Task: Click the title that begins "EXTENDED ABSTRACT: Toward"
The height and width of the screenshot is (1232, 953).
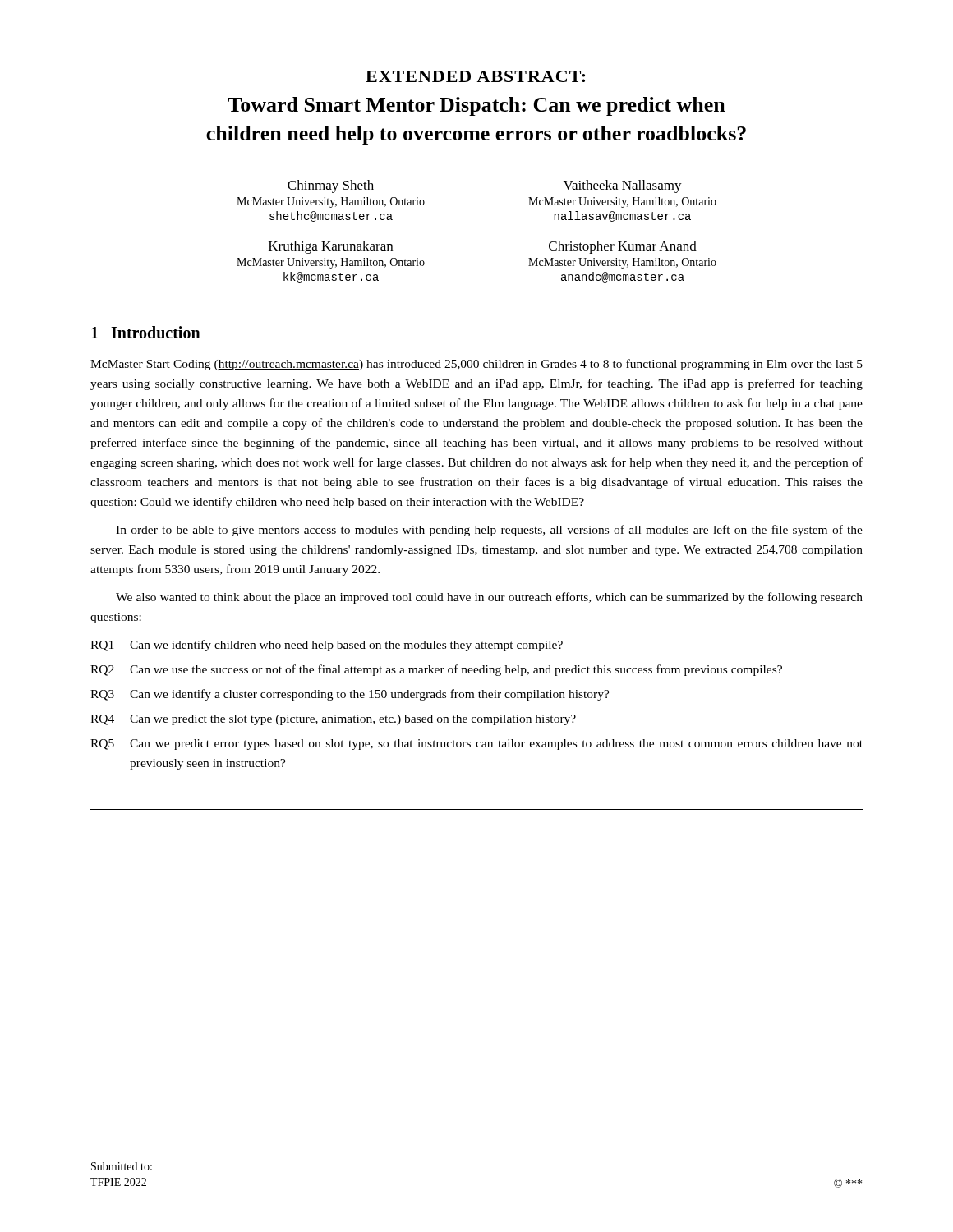Action: coord(476,107)
